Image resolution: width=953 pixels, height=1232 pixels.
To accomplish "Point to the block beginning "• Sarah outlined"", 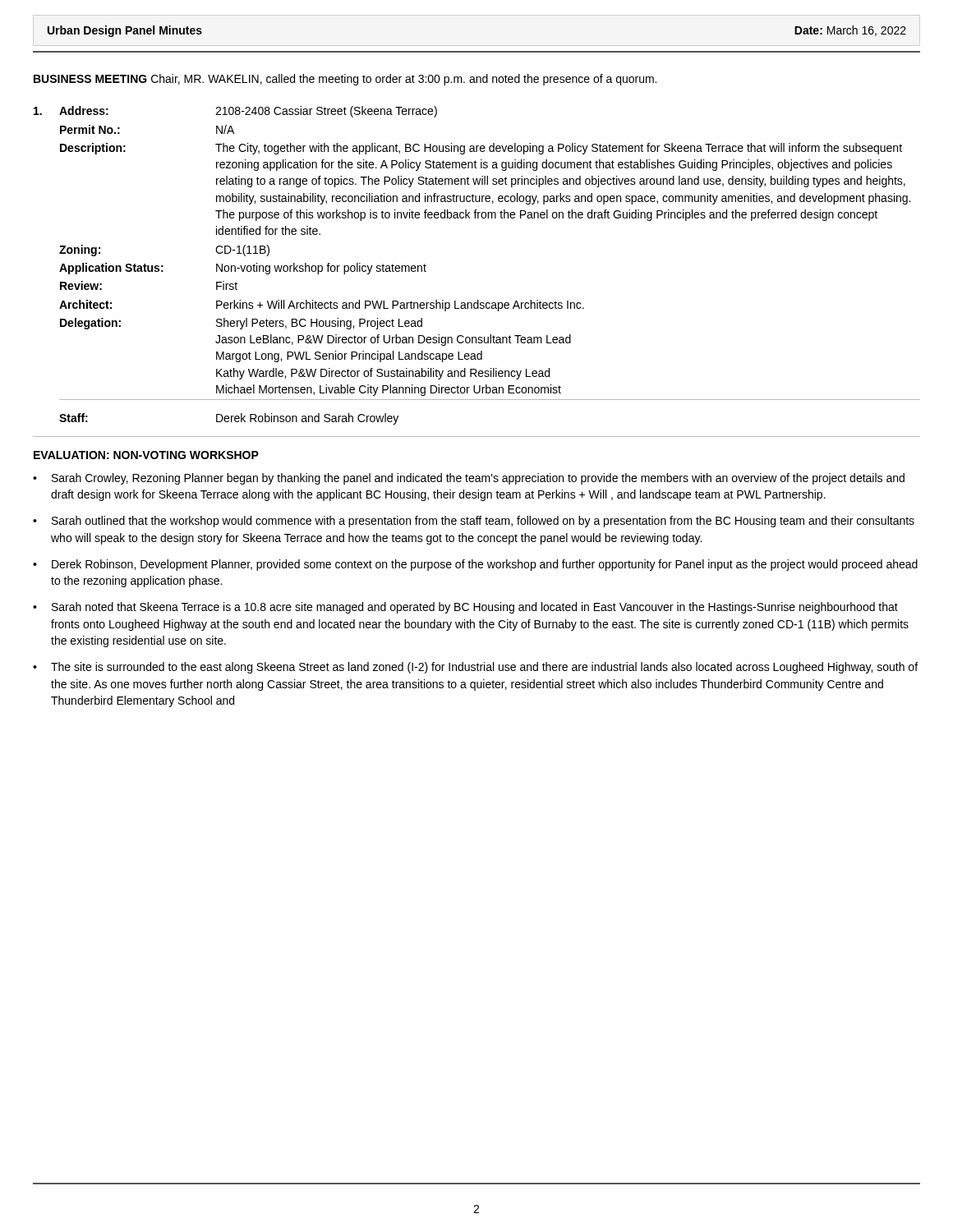I will click(476, 529).
